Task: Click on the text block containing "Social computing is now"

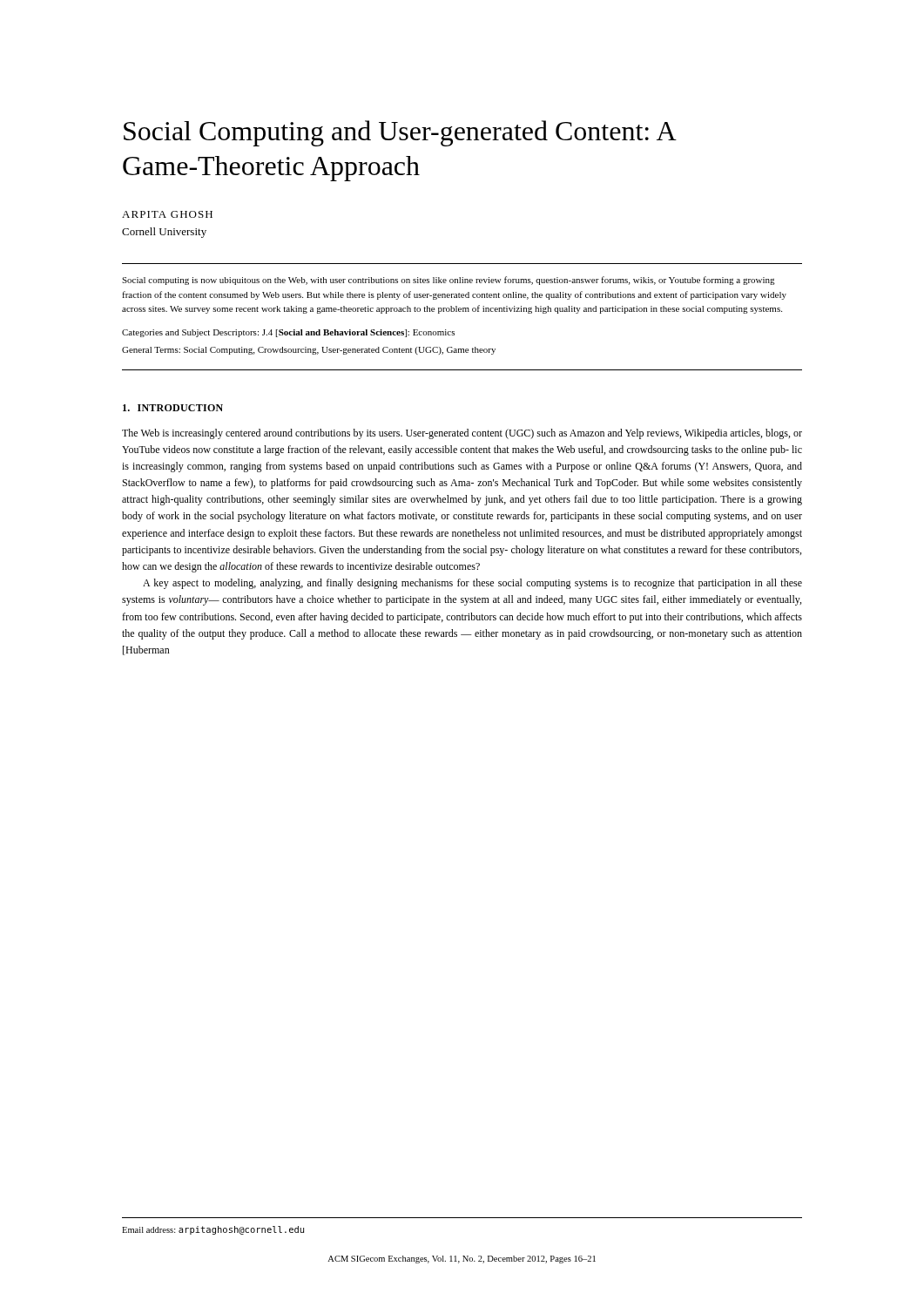Action: [x=462, y=294]
